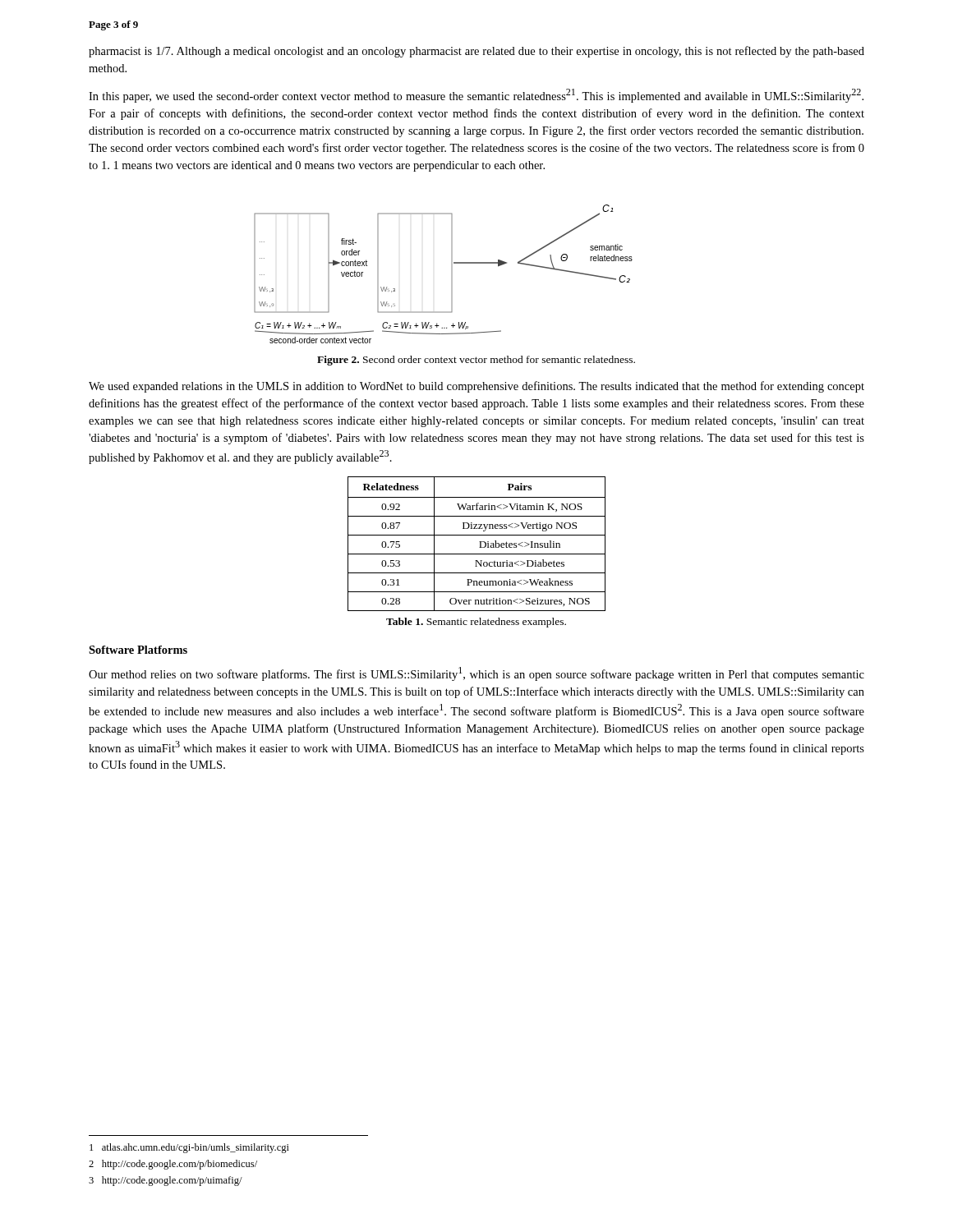Point to the caption beginning "Figure 2. Second order context"
This screenshot has width=953, height=1232.
point(476,359)
